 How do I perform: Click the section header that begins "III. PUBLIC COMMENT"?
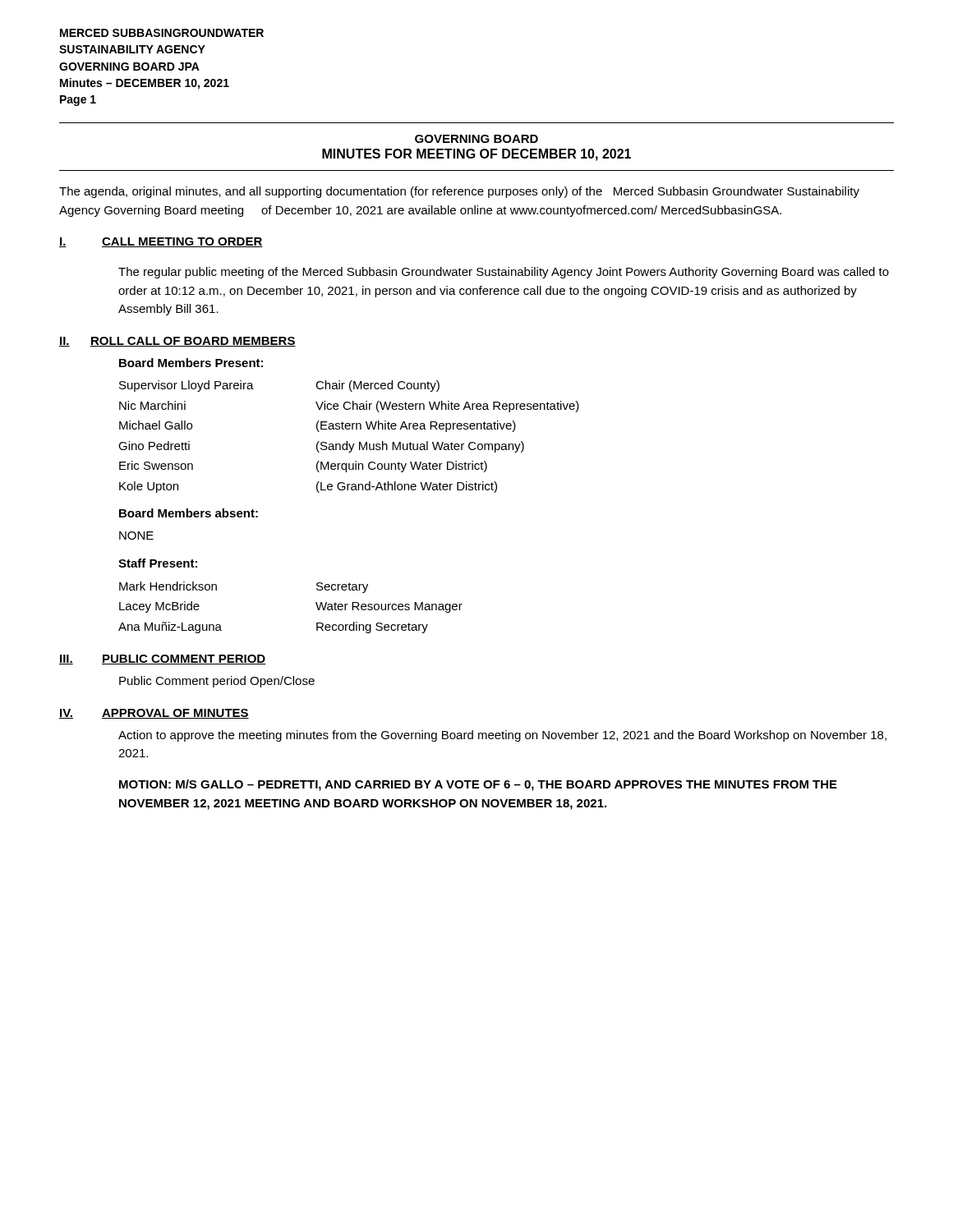tap(162, 660)
